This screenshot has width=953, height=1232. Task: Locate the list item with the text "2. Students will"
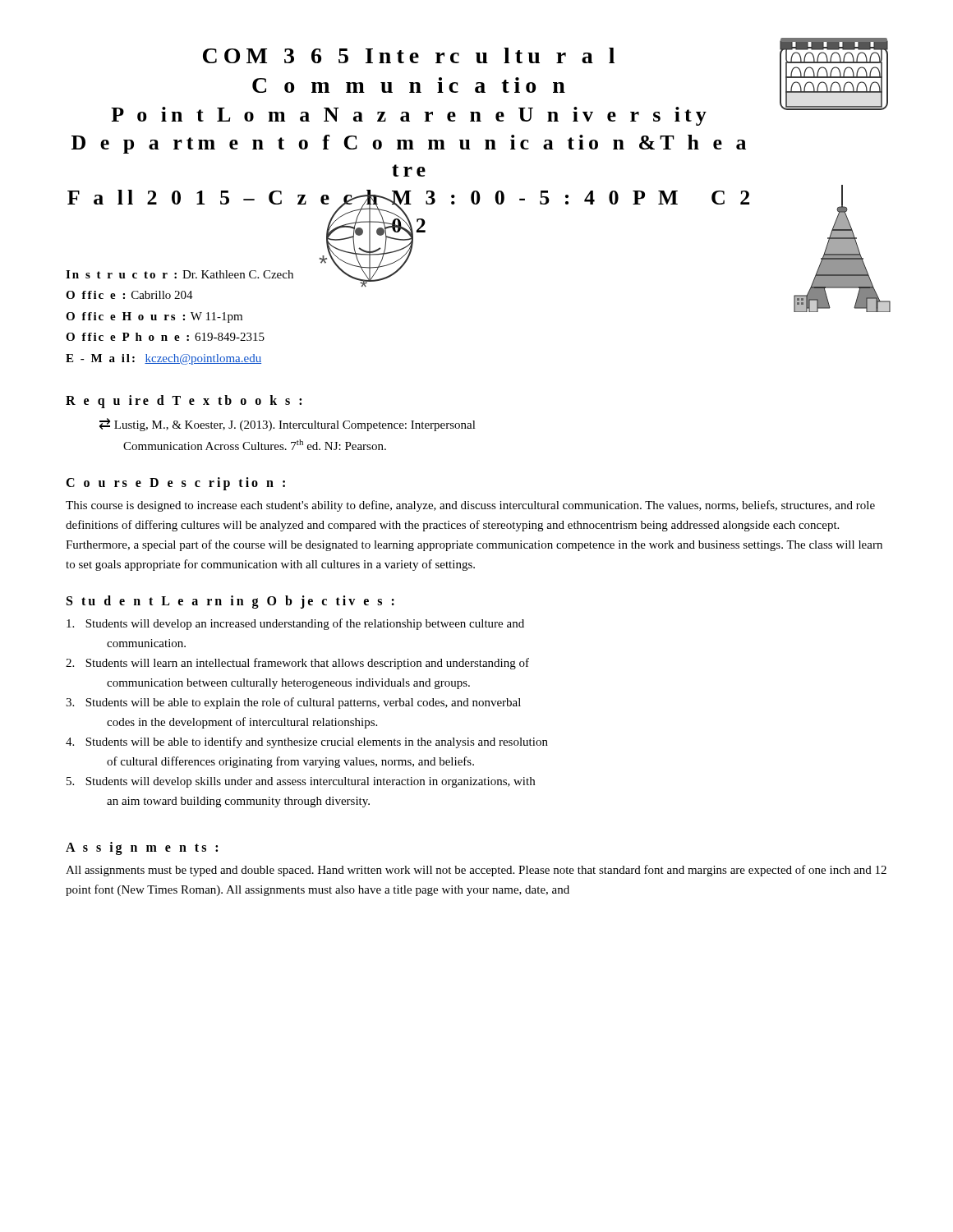(297, 672)
